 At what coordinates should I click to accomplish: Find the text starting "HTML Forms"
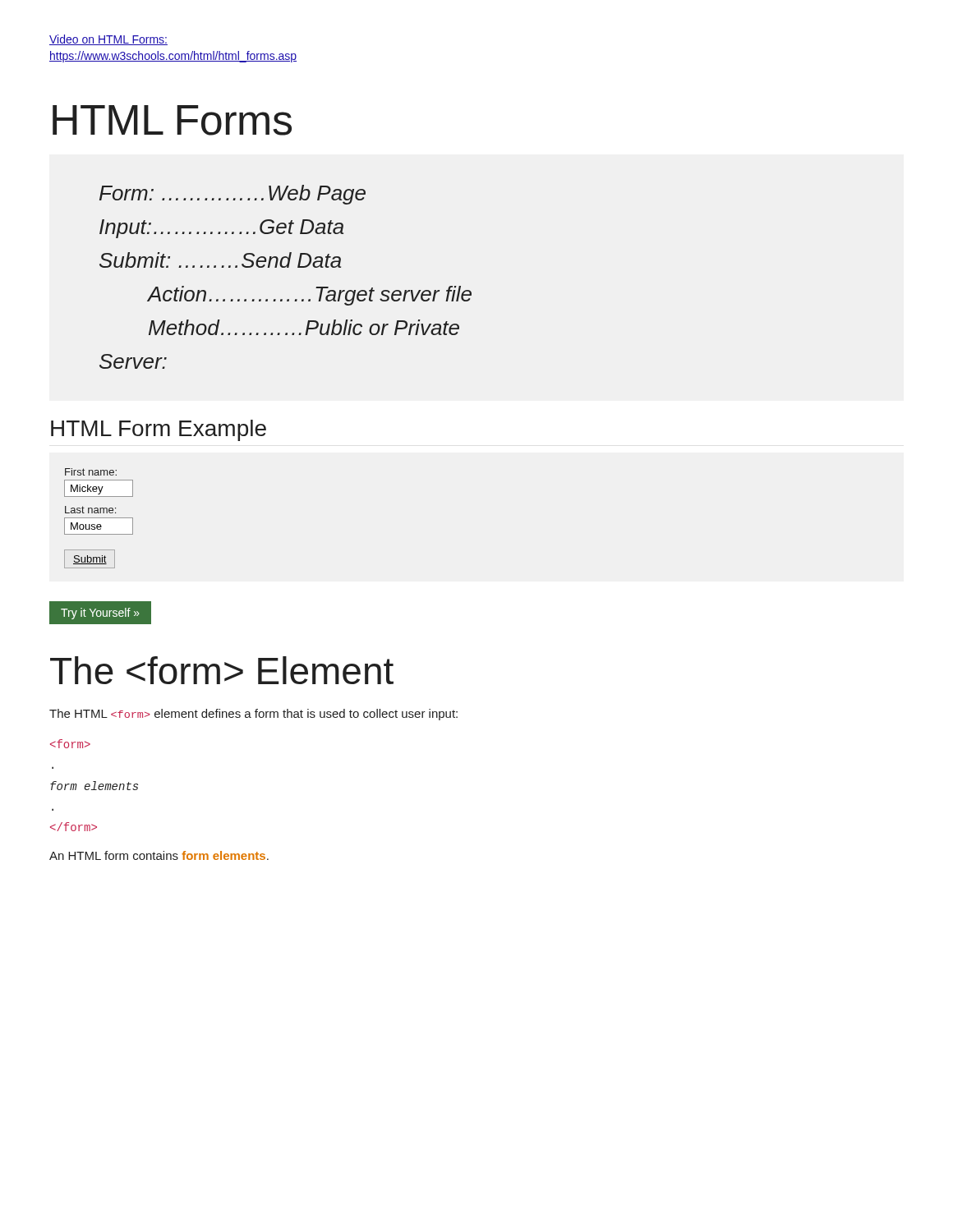click(x=171, y=120)
